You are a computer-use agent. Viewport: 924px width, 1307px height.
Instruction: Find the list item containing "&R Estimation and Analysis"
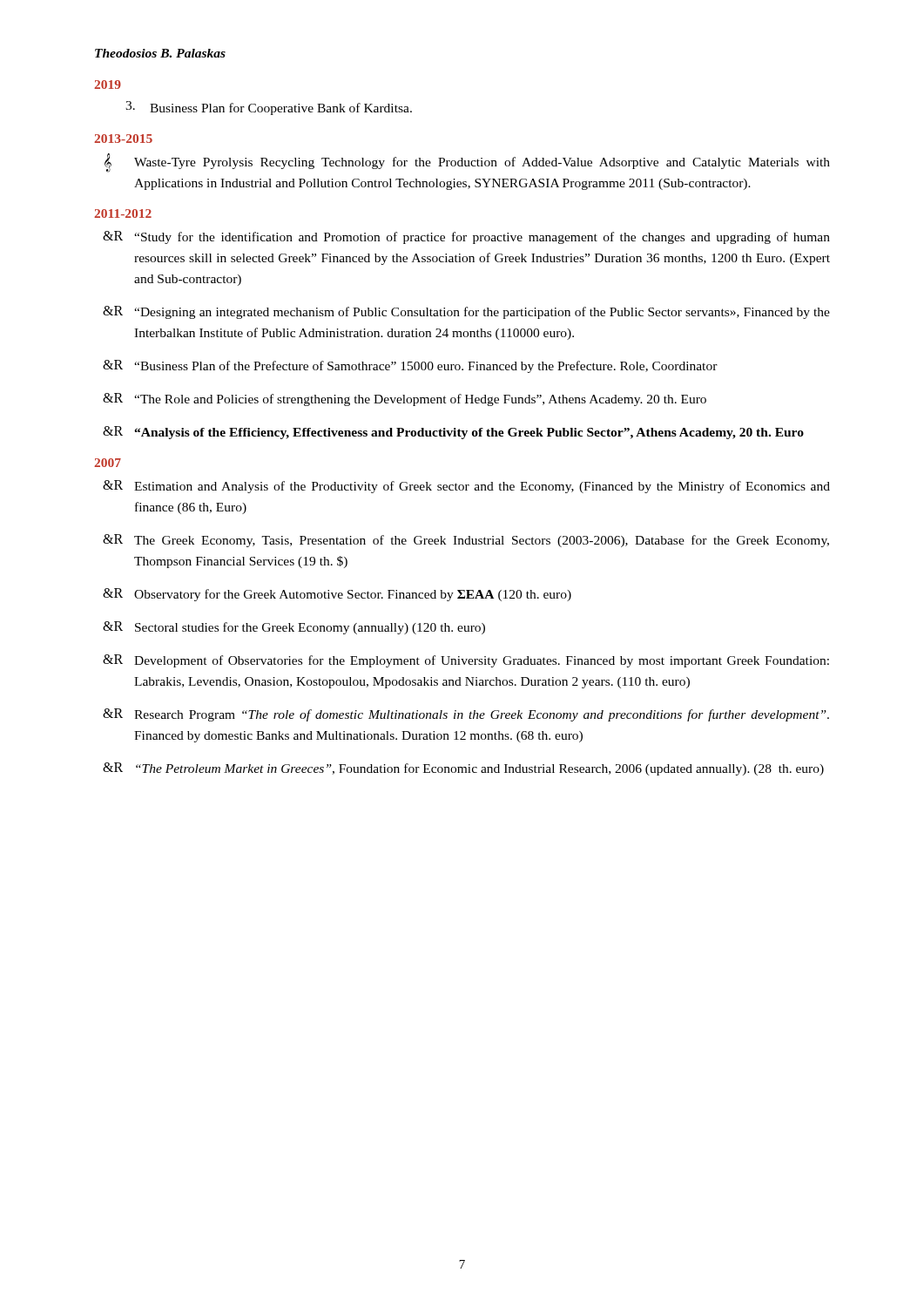[466, 497]
